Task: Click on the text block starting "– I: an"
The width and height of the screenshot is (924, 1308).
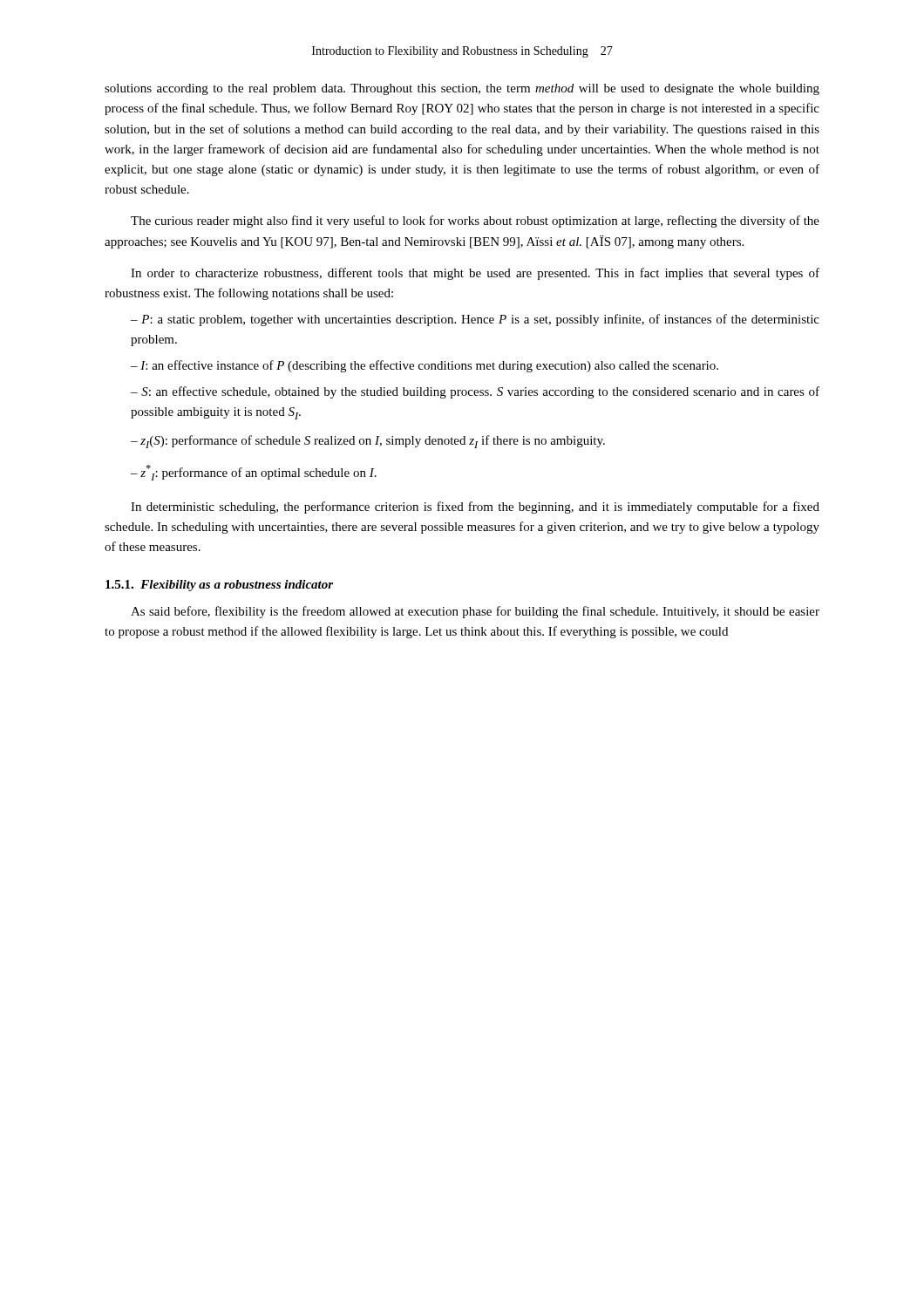Action: tap(425, 365)
